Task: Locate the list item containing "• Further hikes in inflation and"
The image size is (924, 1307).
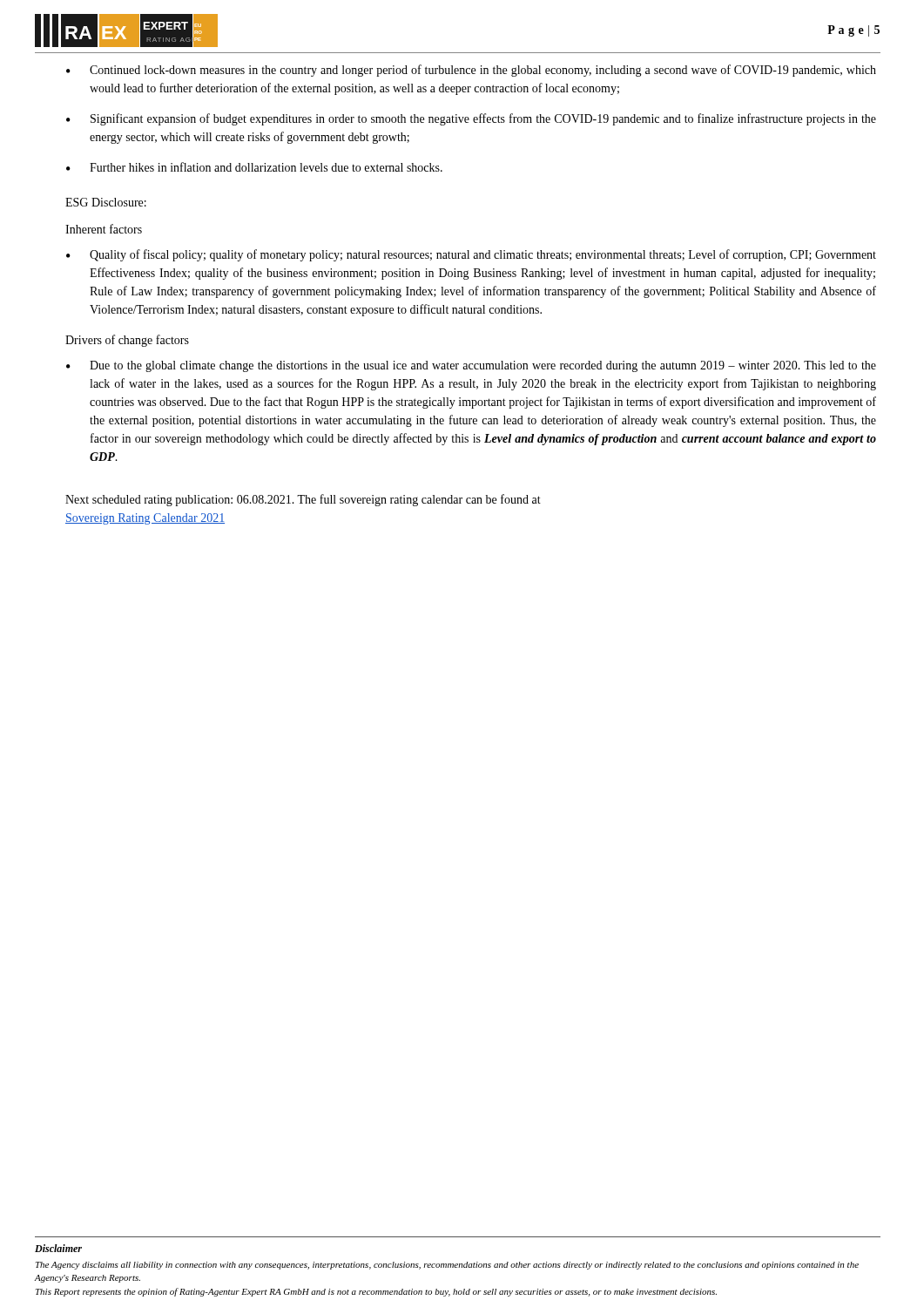Action: (x=254, y=167)
